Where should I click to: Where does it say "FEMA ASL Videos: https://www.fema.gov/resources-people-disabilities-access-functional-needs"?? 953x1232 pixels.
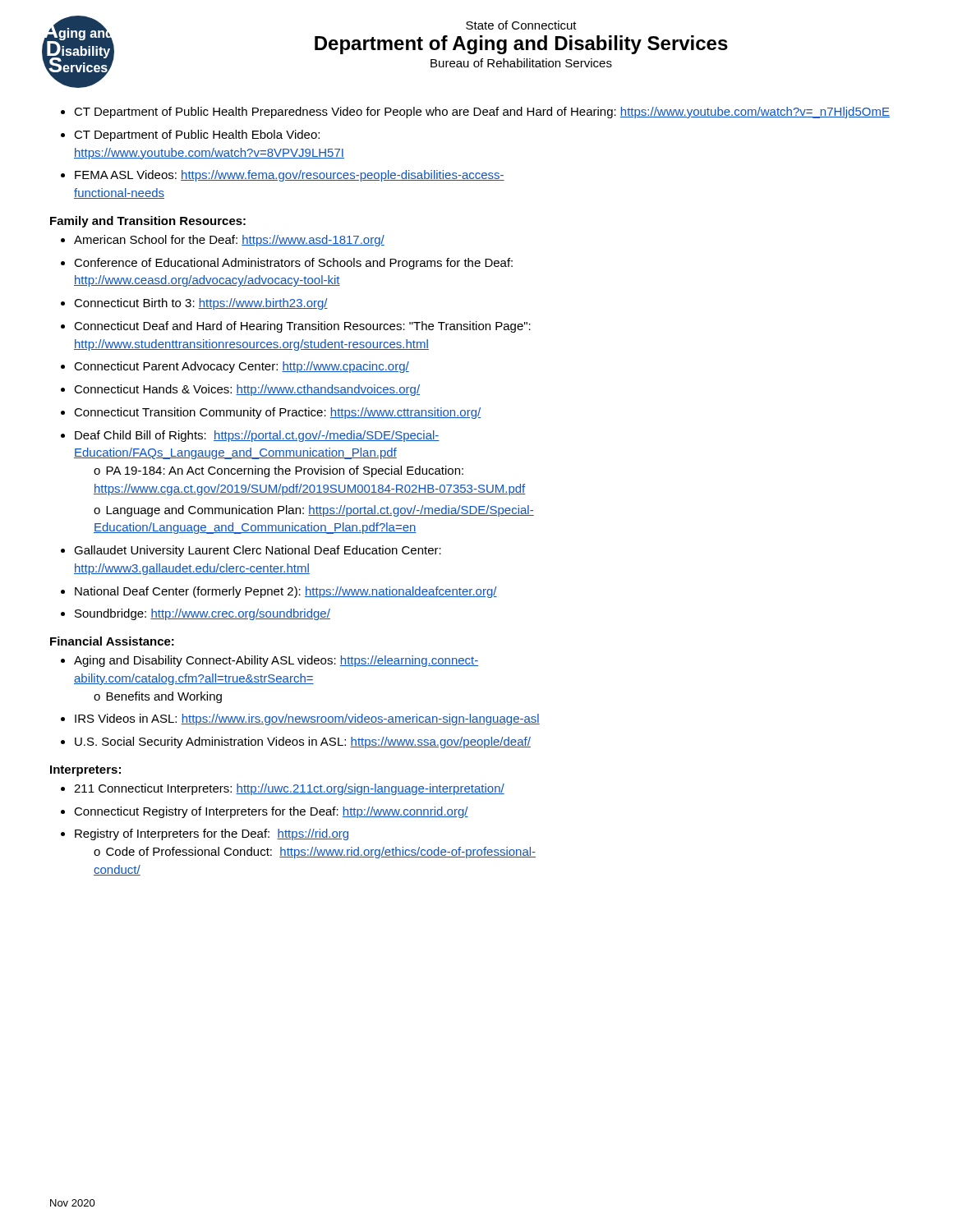(x=476, y=184)
